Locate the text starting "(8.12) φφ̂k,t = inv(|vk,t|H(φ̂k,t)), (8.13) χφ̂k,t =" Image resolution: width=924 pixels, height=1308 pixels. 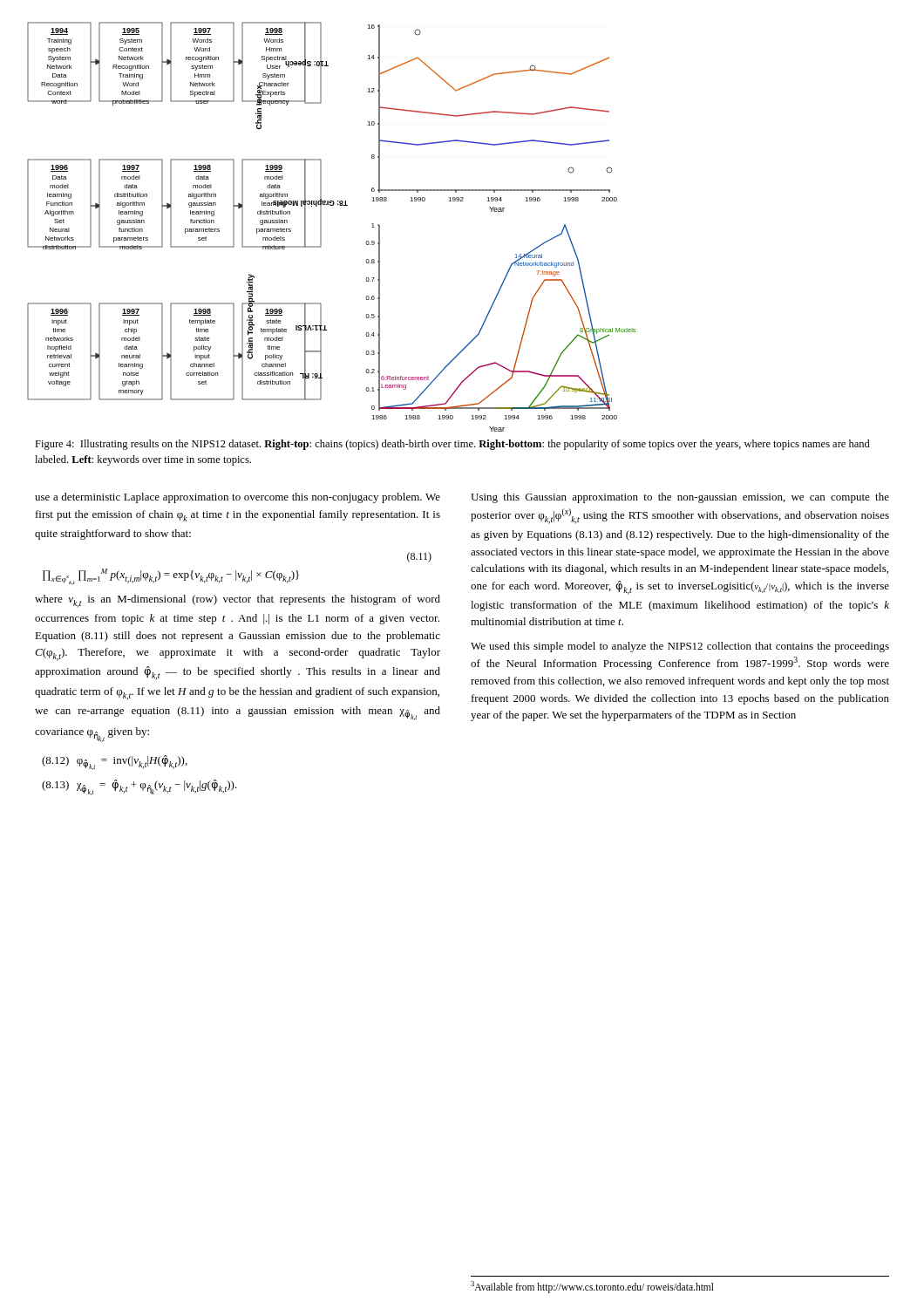point(241,775)
